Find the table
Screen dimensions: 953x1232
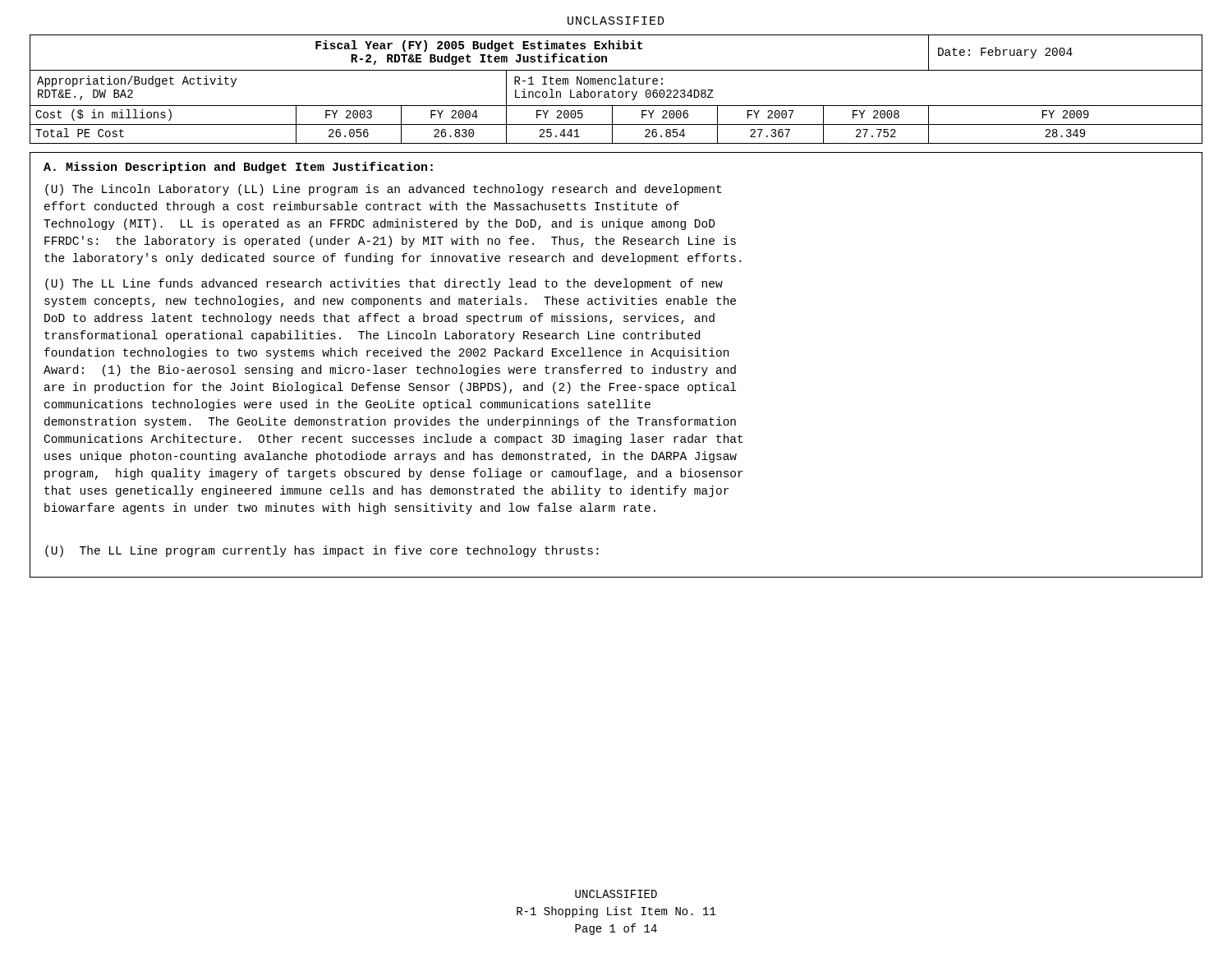pos(616,89)
